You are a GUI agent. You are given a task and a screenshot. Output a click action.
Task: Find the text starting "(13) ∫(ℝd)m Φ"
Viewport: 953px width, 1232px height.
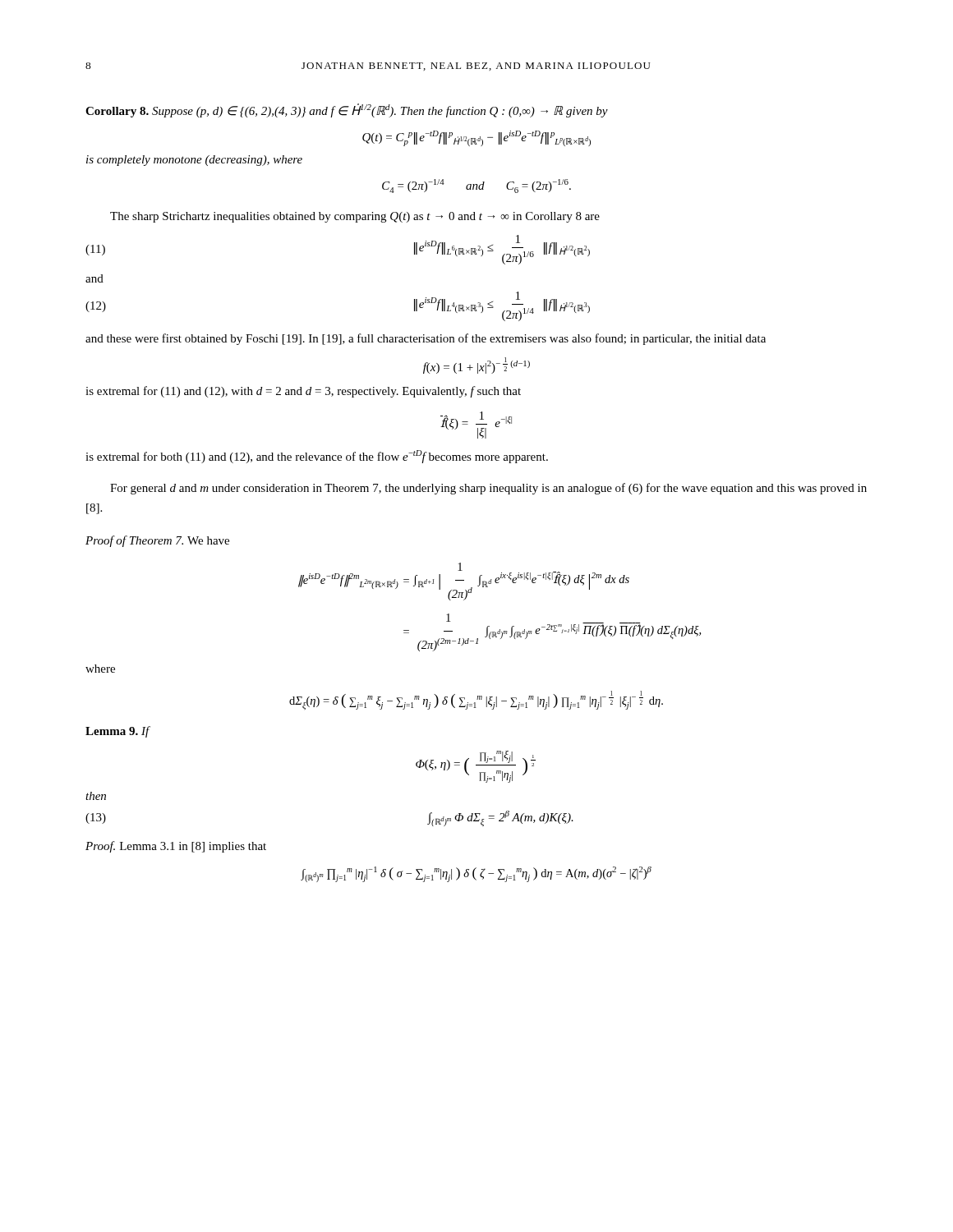point(476,817)
